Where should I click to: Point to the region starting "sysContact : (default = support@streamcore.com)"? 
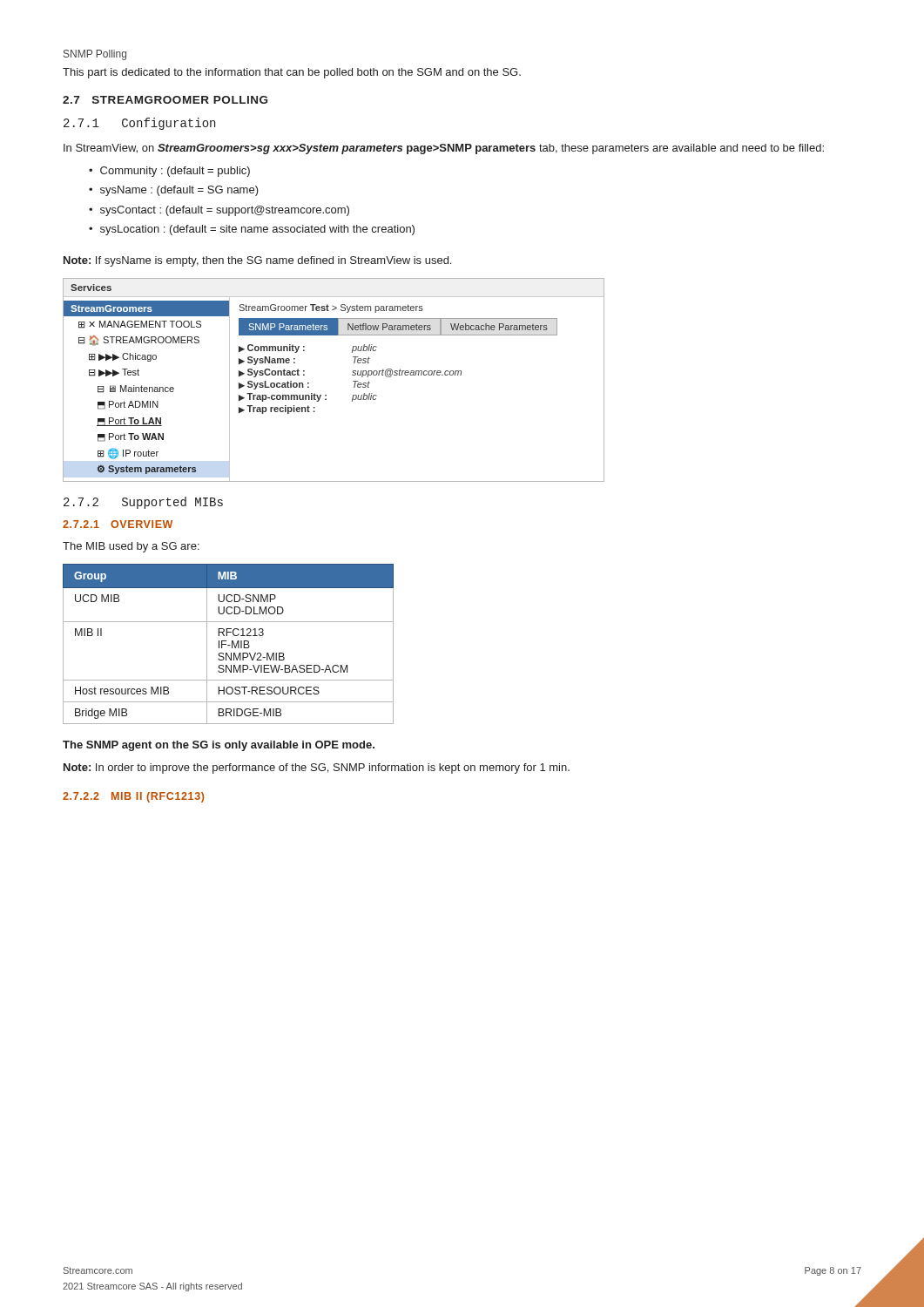[225, 210]
